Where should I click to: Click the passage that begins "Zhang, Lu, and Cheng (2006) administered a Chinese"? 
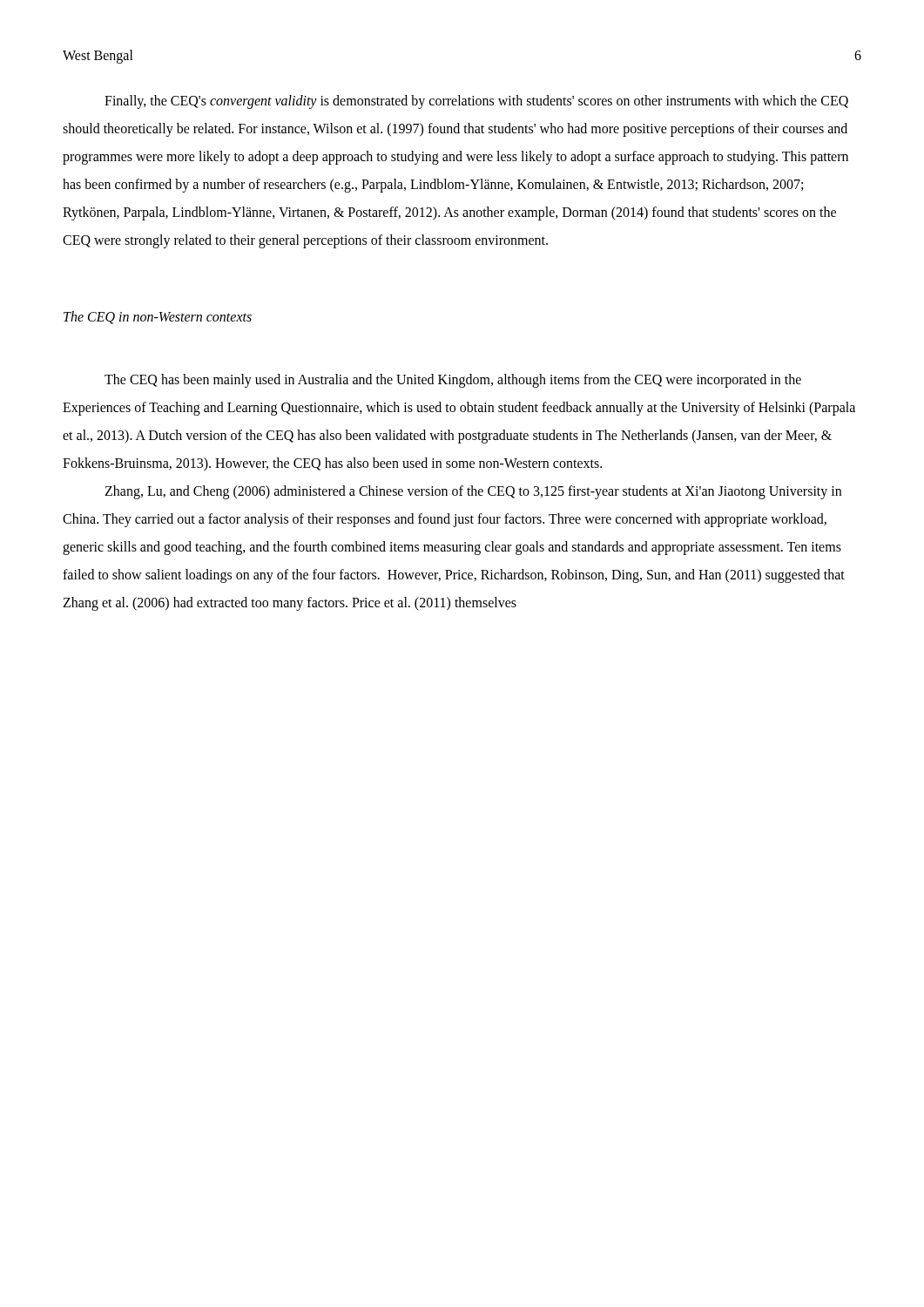[454, 547]
